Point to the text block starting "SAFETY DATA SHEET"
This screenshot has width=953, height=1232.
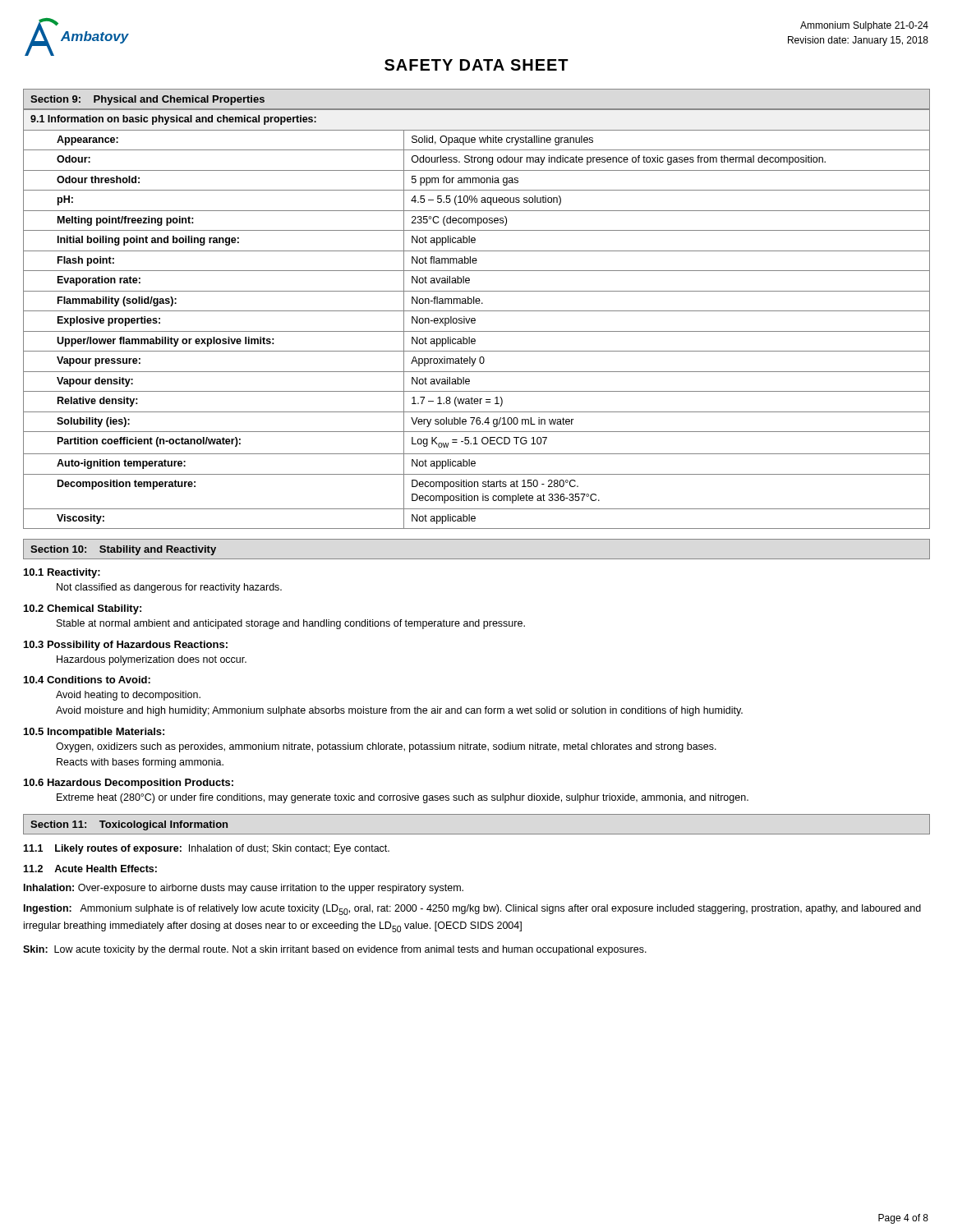click(x=476, y=65)
